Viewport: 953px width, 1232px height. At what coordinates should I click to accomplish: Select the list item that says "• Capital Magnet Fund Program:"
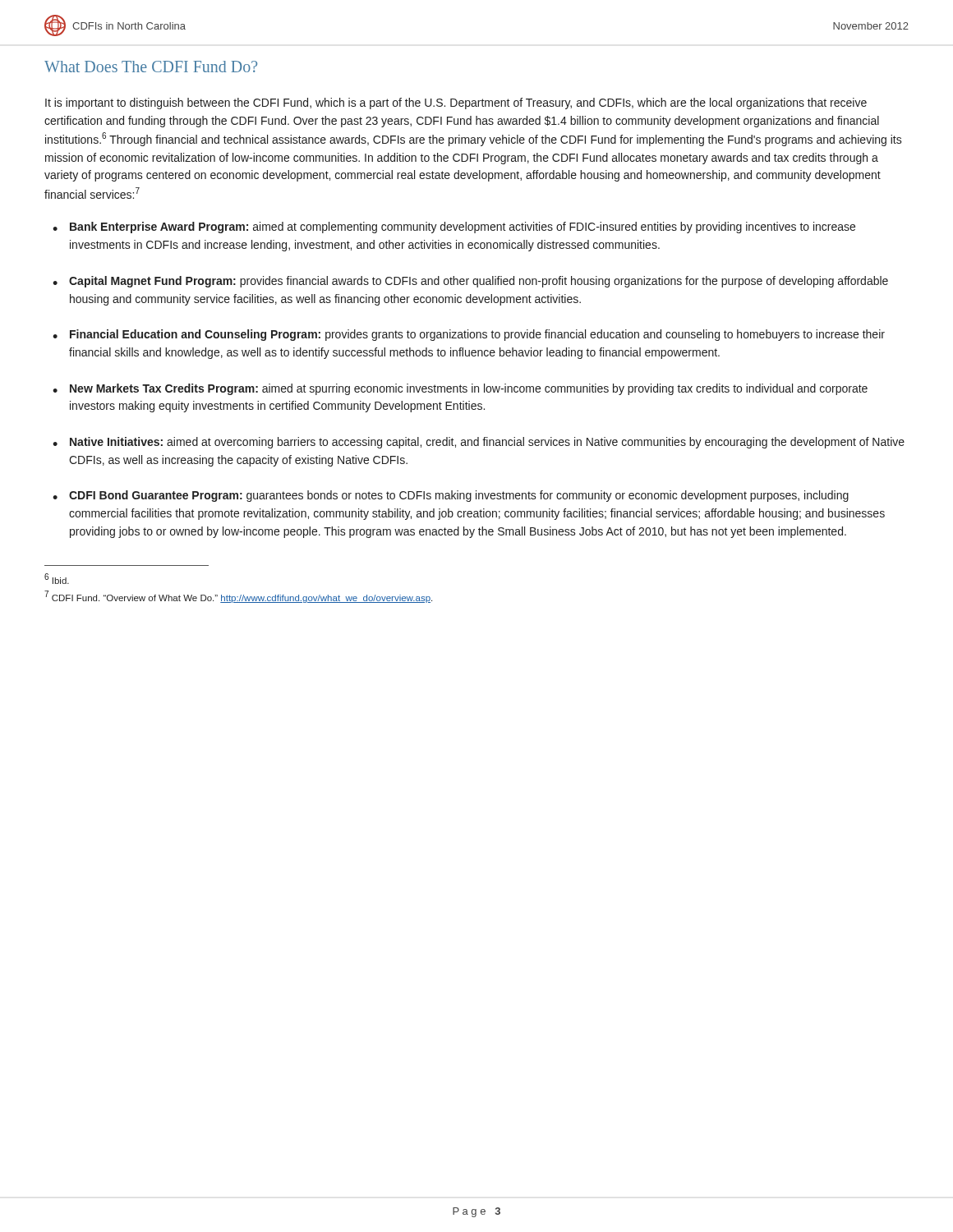pyautogui.click(x=481, y=290)
